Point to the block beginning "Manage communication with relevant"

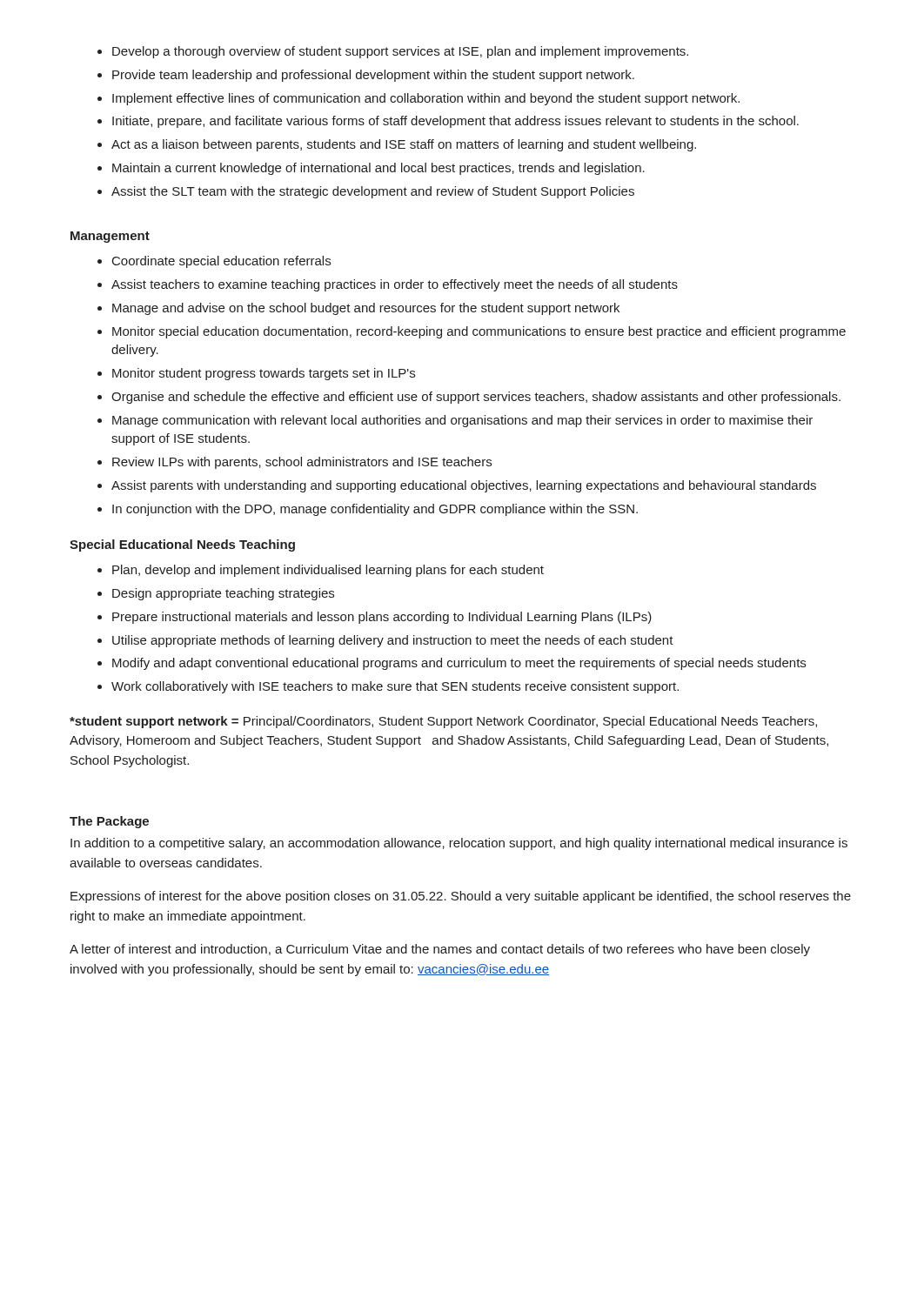tap(462, 429)
